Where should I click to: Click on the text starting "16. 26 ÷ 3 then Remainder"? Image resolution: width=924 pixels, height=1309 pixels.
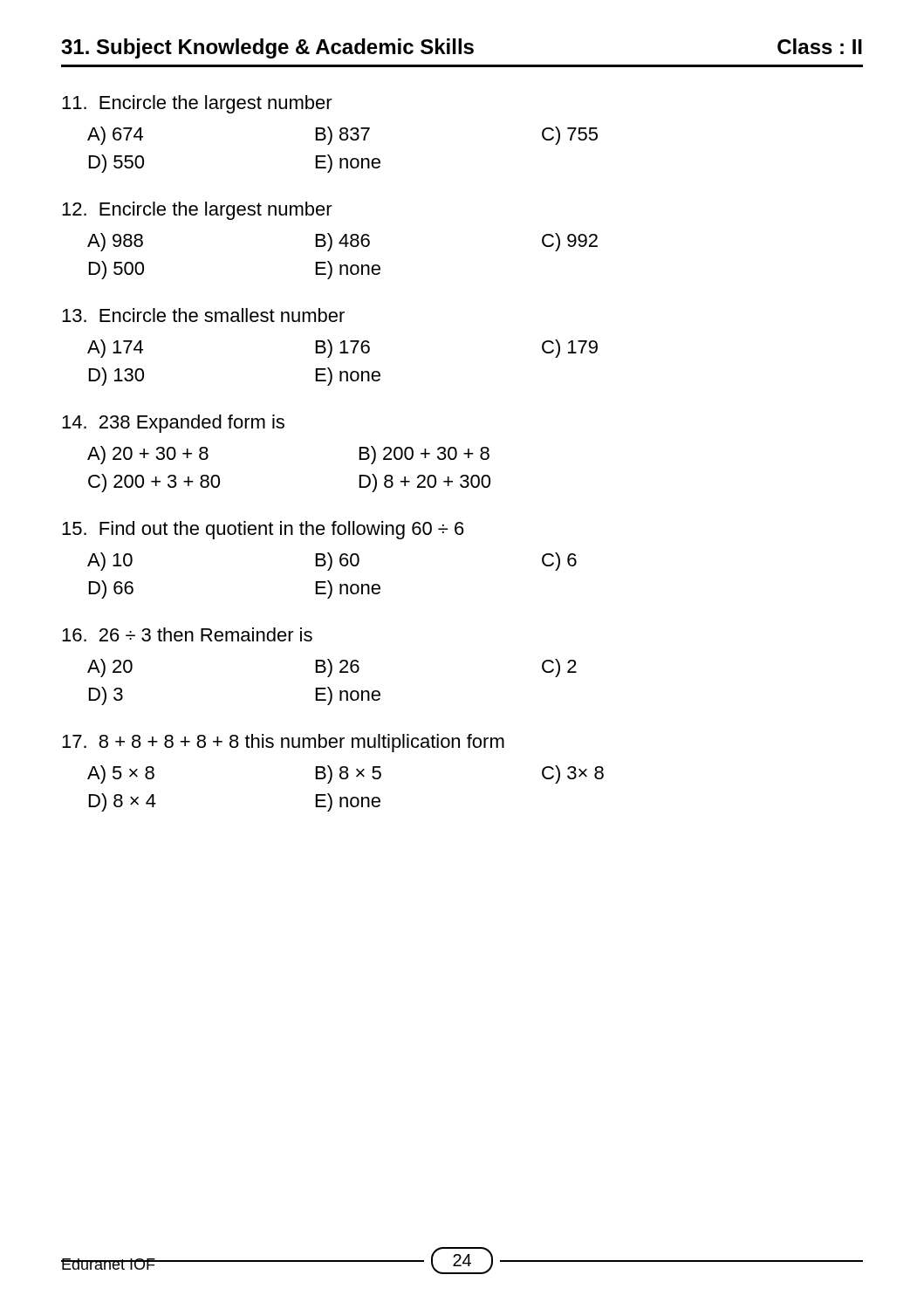(187, 634)
